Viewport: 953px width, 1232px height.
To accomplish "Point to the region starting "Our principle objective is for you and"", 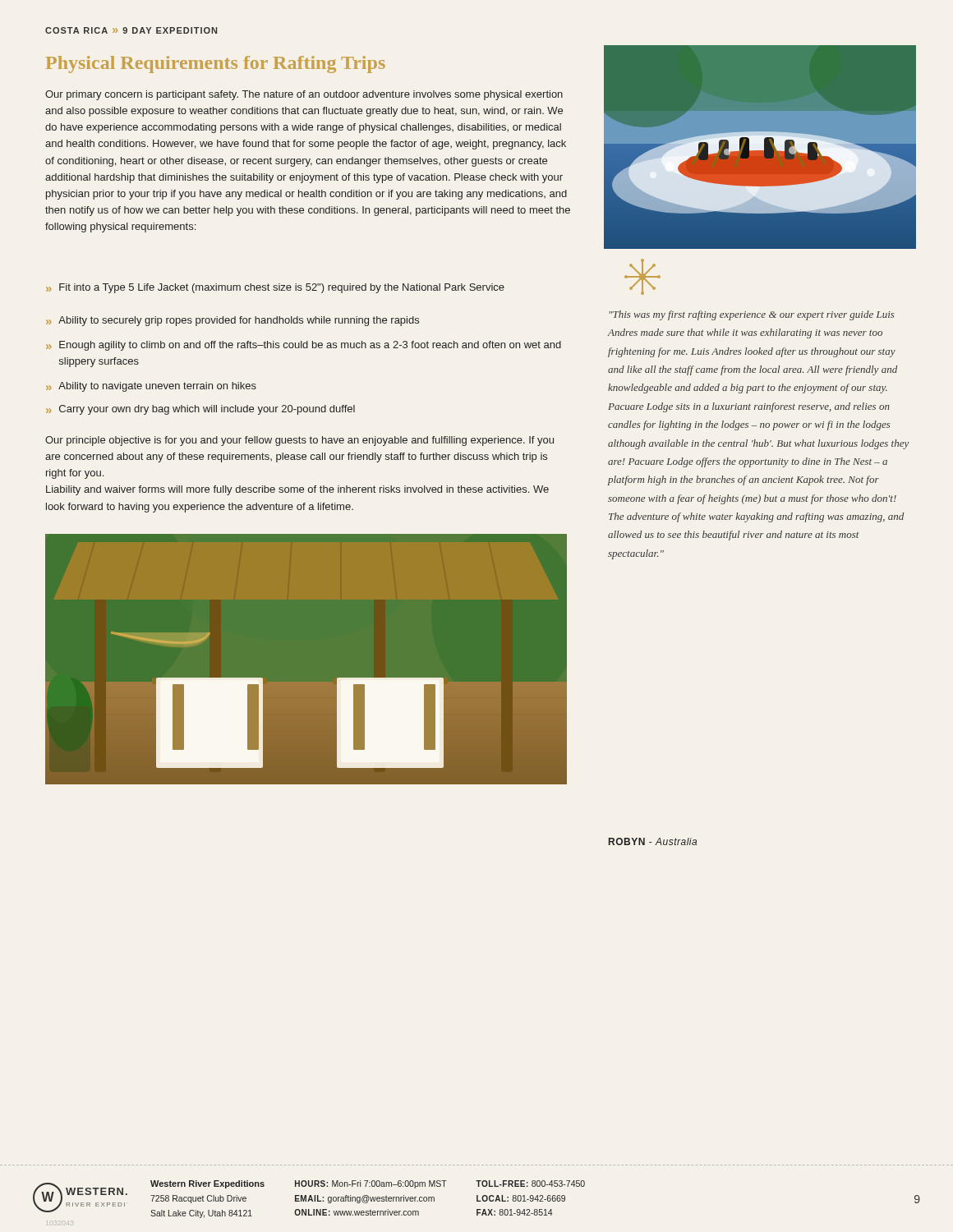I will (x=299, y=441).
